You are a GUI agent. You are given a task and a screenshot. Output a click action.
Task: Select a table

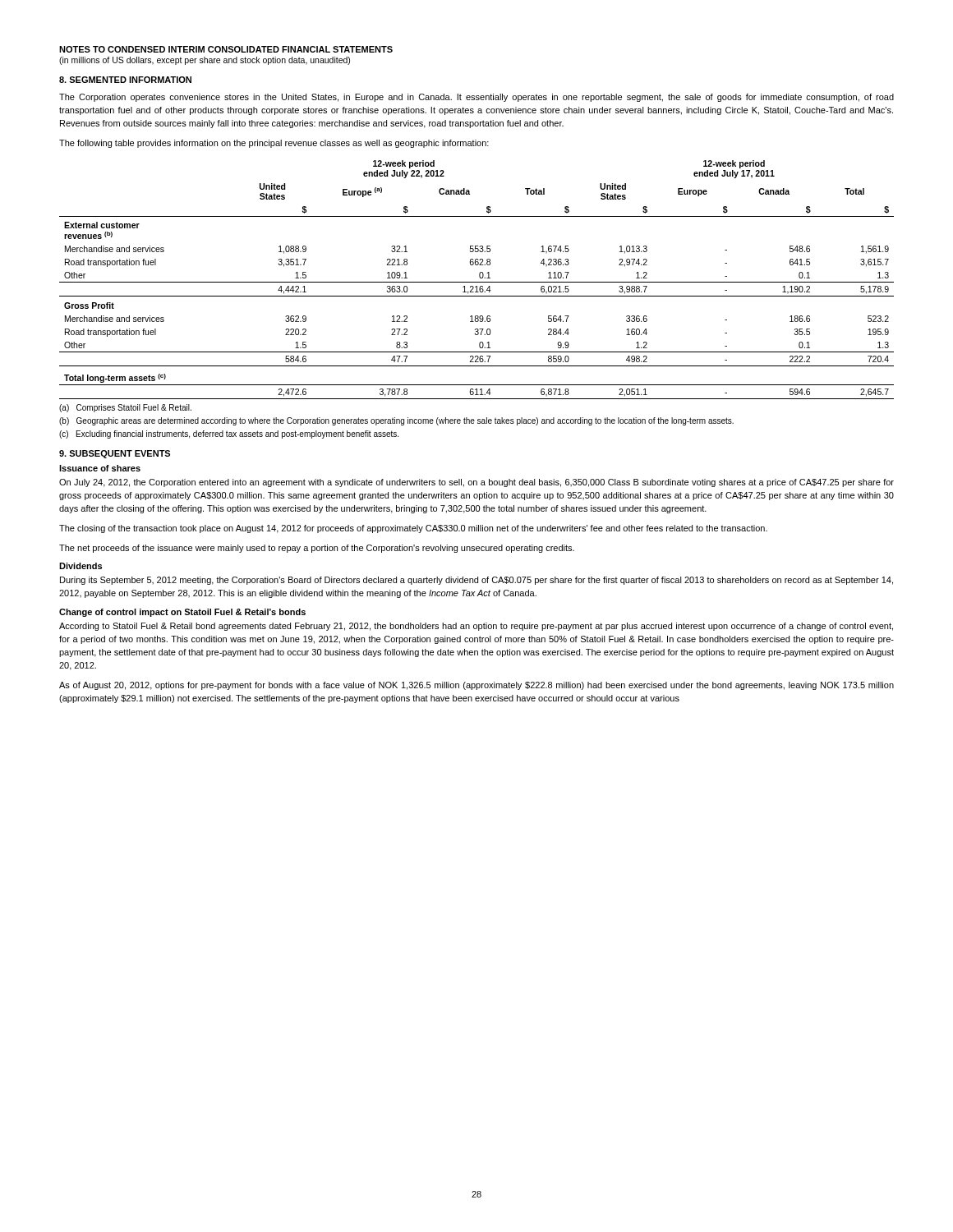point(476,278)
